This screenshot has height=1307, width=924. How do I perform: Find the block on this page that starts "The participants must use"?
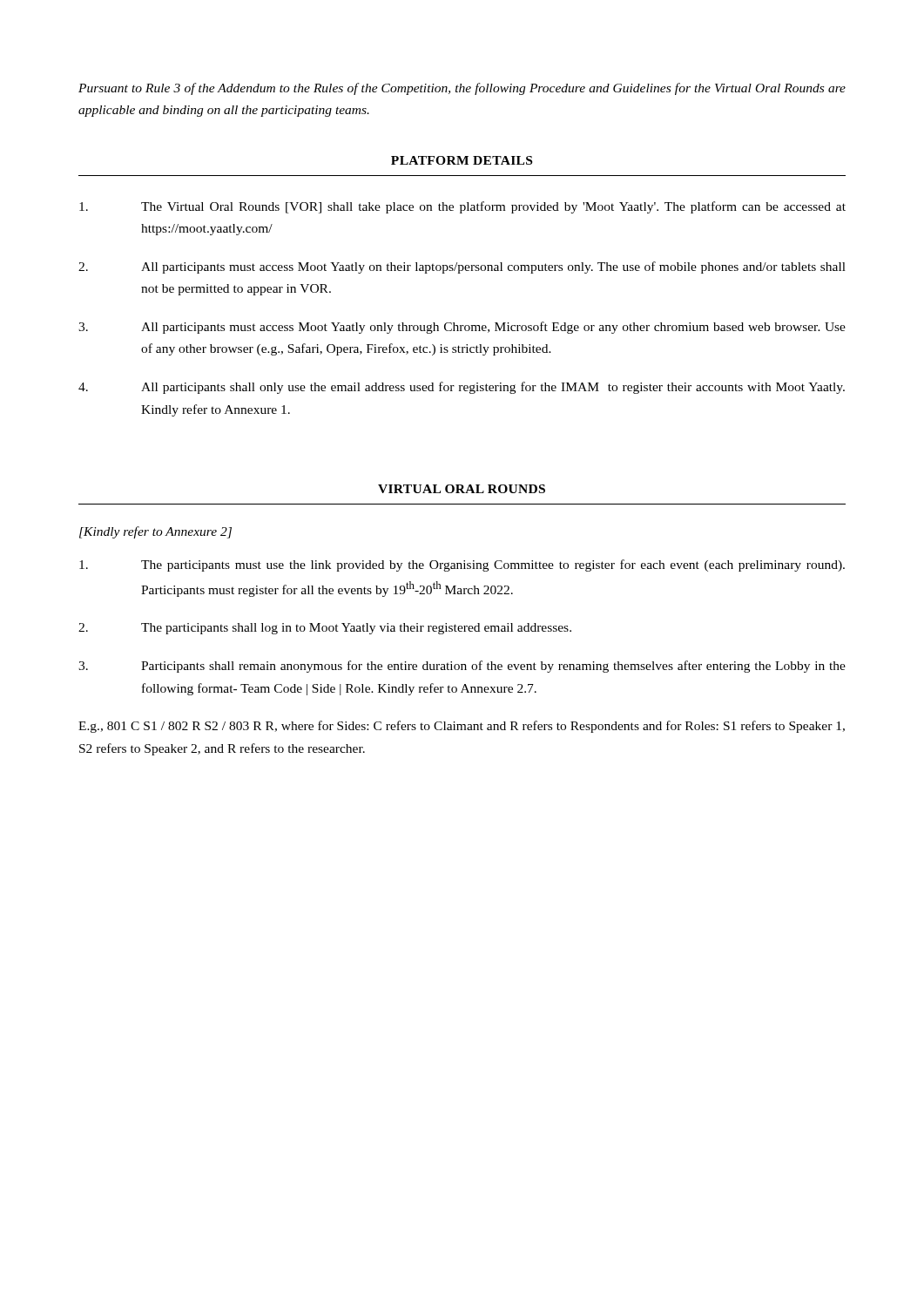(462, 577)
